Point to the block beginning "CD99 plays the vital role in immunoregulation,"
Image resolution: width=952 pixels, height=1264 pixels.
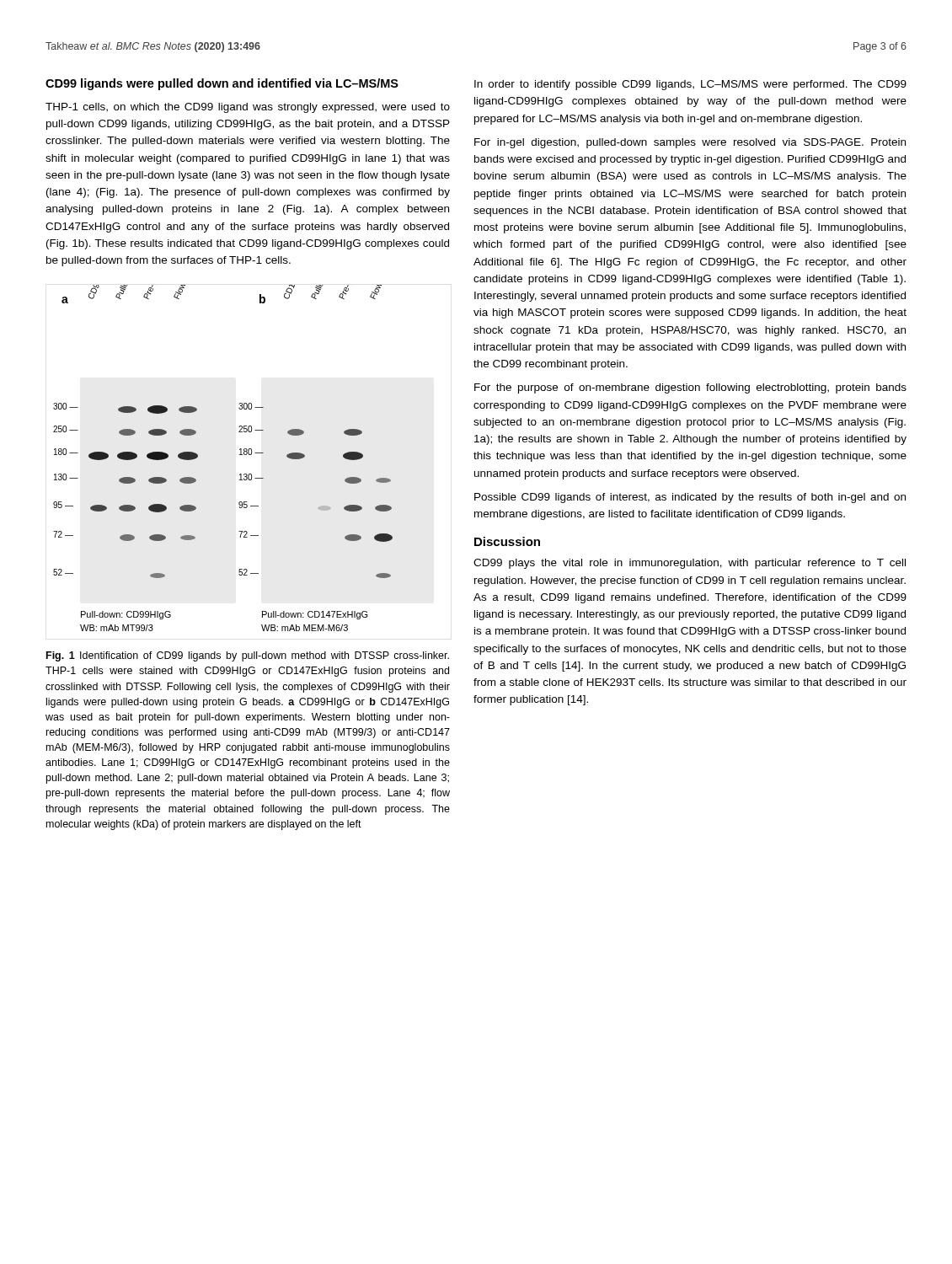690,631
